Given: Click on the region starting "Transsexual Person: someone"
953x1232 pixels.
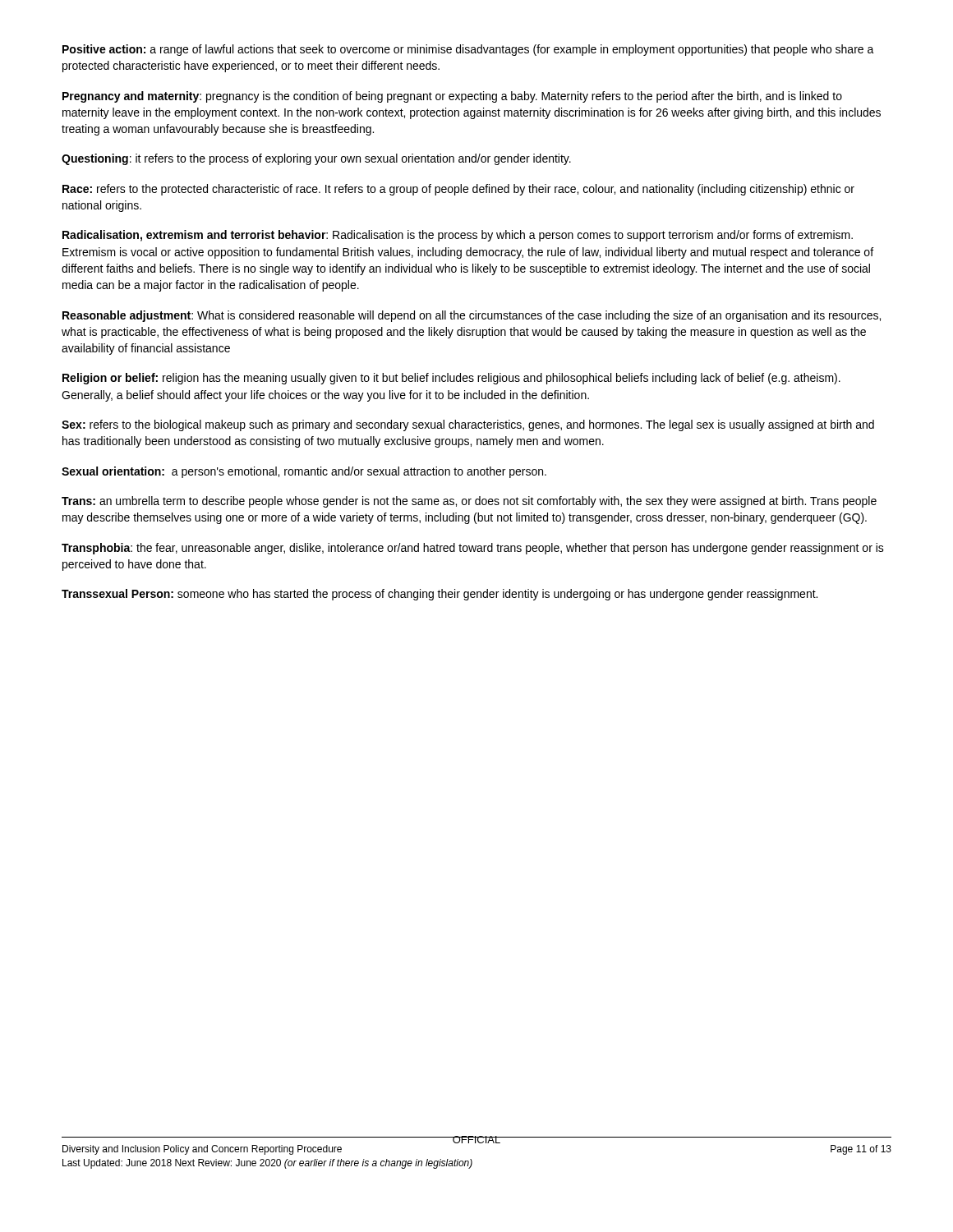Looking at the screenshot, I should pos(440,594).
